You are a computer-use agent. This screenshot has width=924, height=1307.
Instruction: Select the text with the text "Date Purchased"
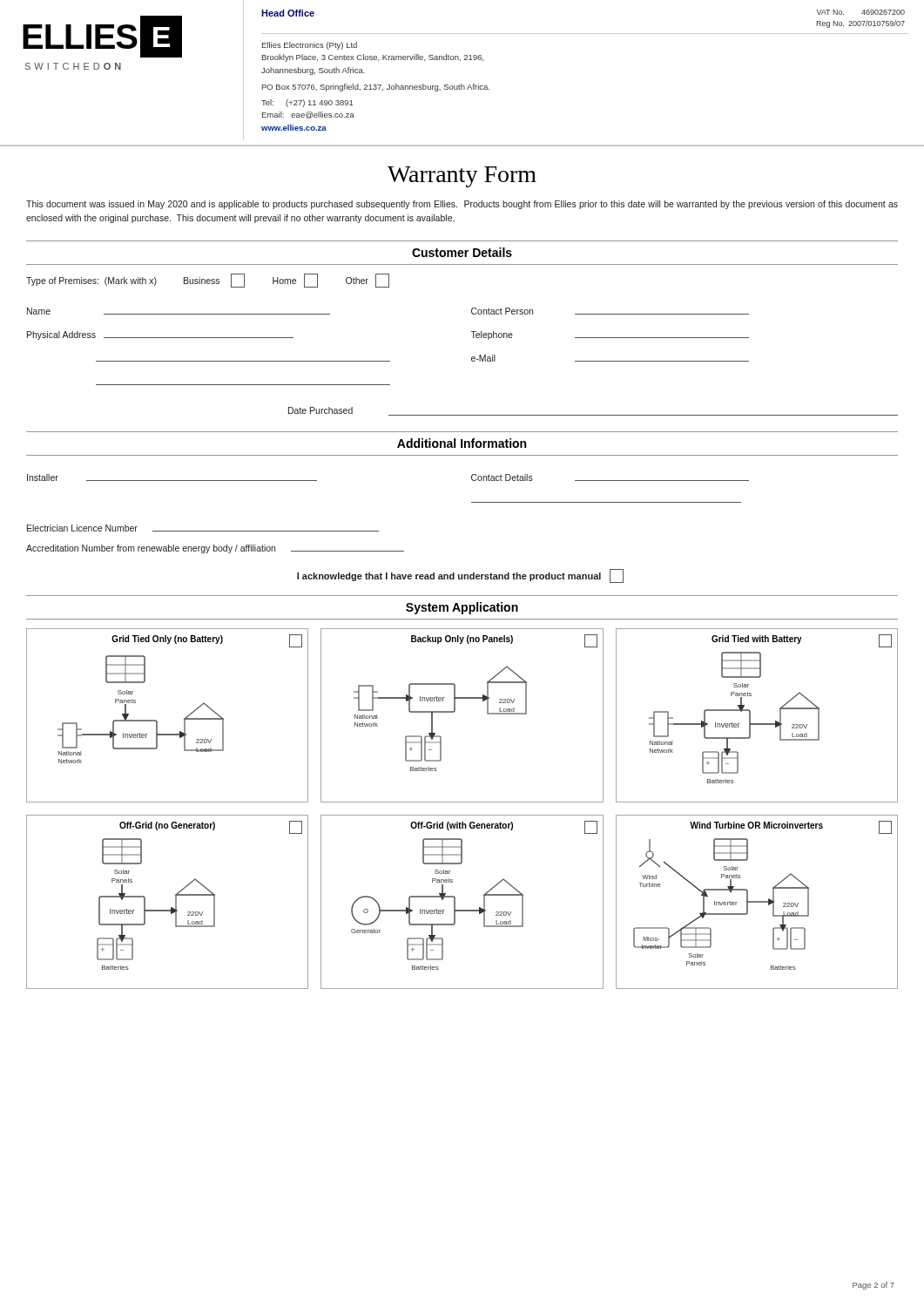pos(593,409)
